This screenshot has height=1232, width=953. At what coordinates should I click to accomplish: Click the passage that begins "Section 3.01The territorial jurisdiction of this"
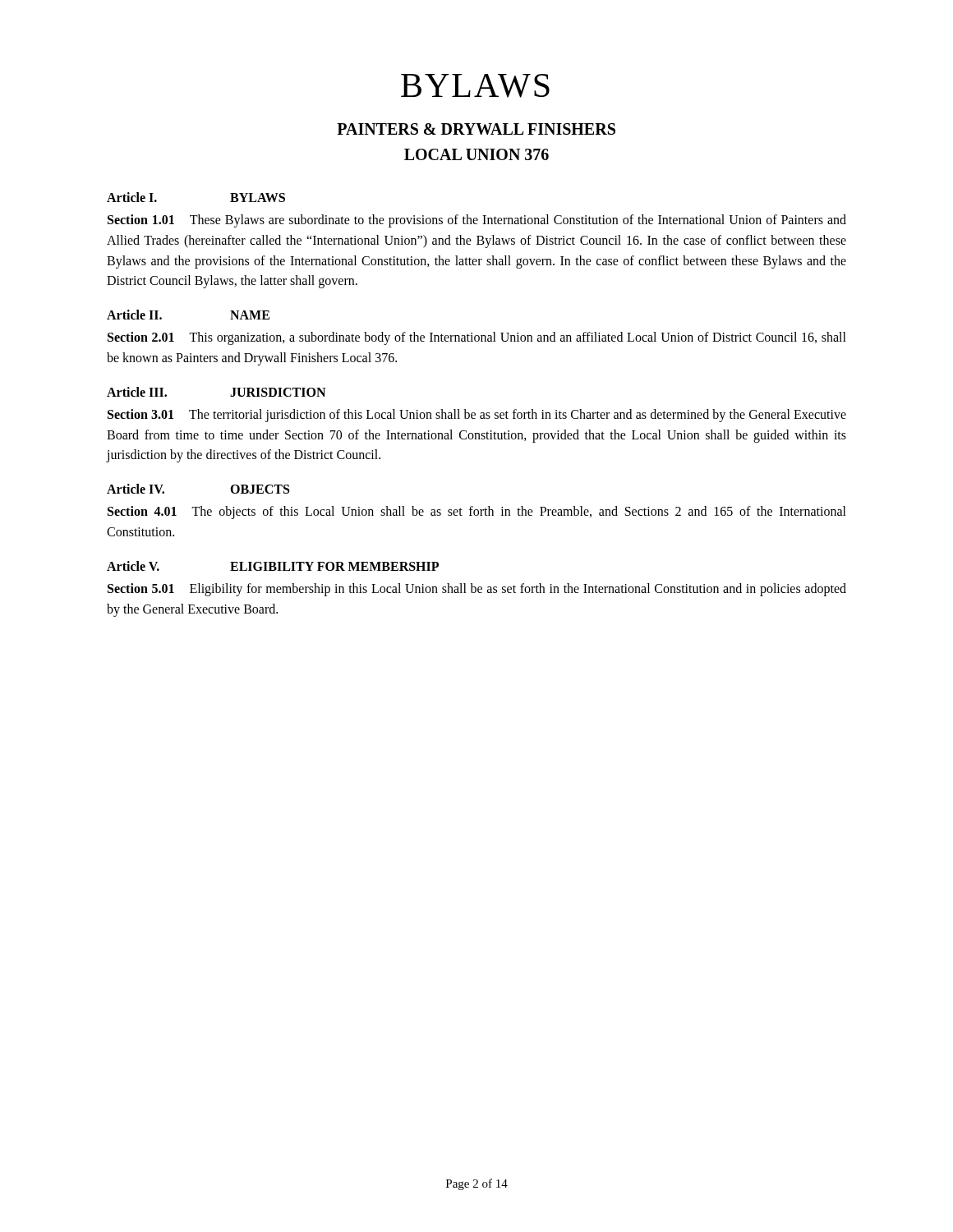pos(476,435)
